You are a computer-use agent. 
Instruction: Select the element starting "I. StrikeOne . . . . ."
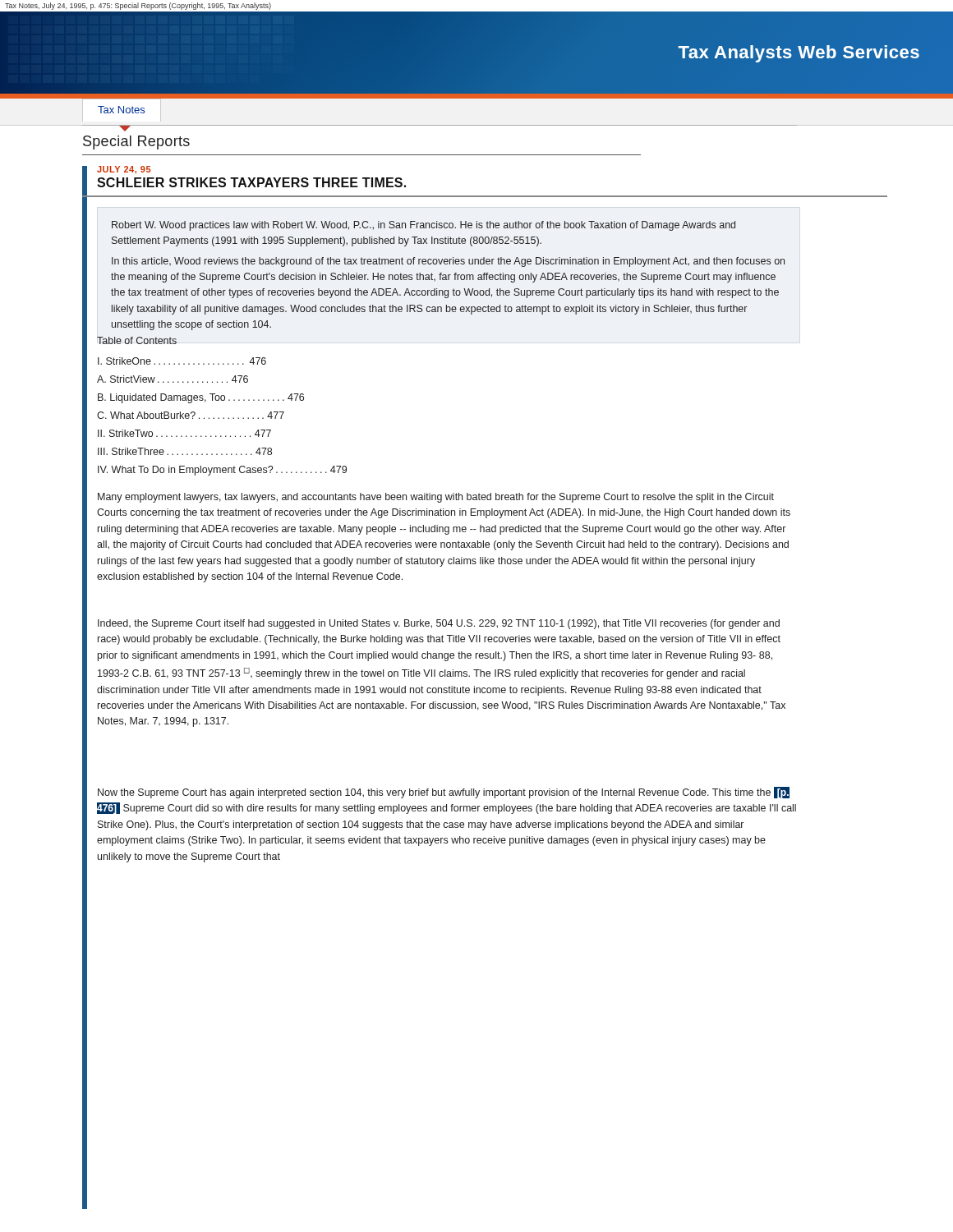(182, 361)
